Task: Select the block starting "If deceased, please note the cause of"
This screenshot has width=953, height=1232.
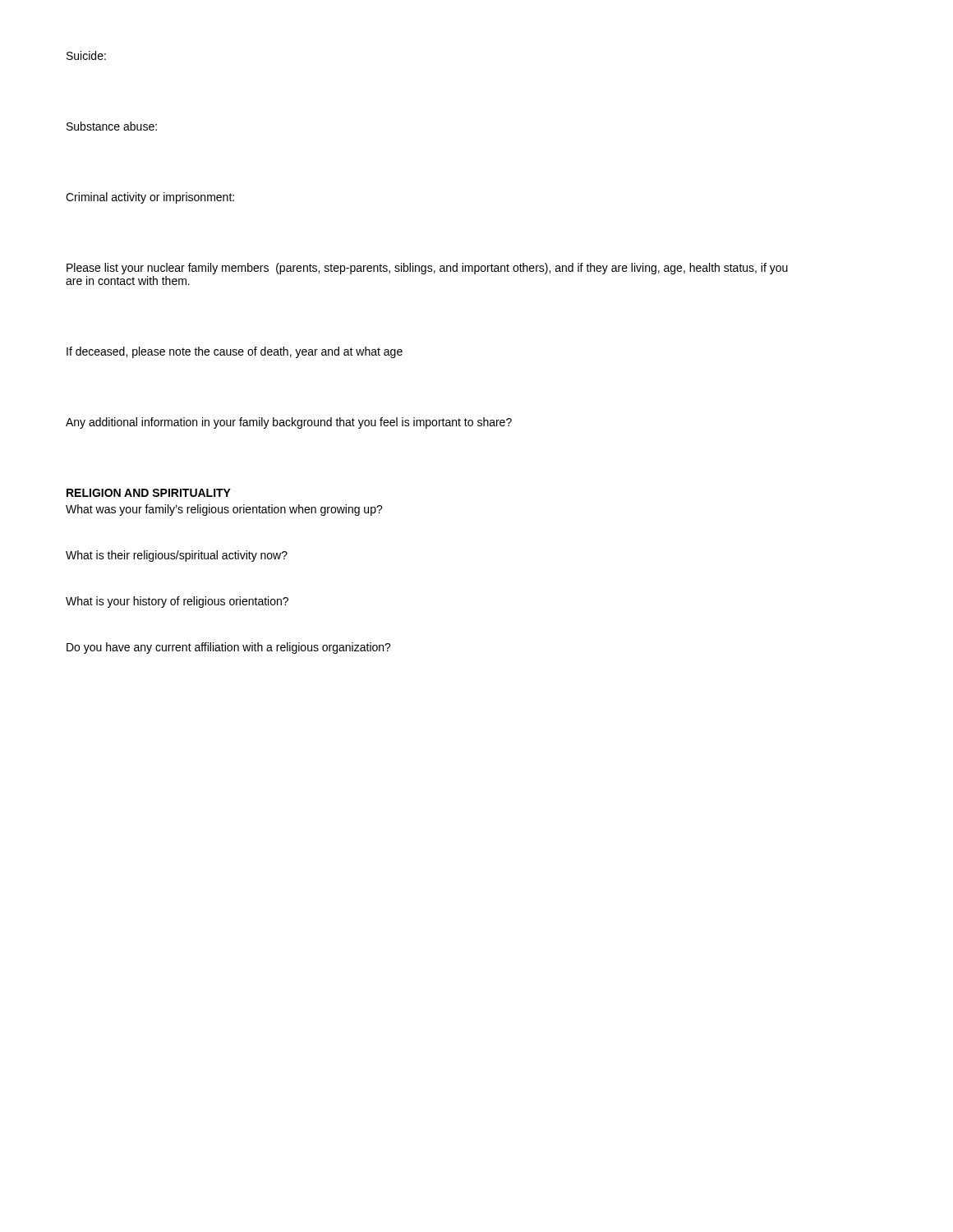Action: coord(234,352)
